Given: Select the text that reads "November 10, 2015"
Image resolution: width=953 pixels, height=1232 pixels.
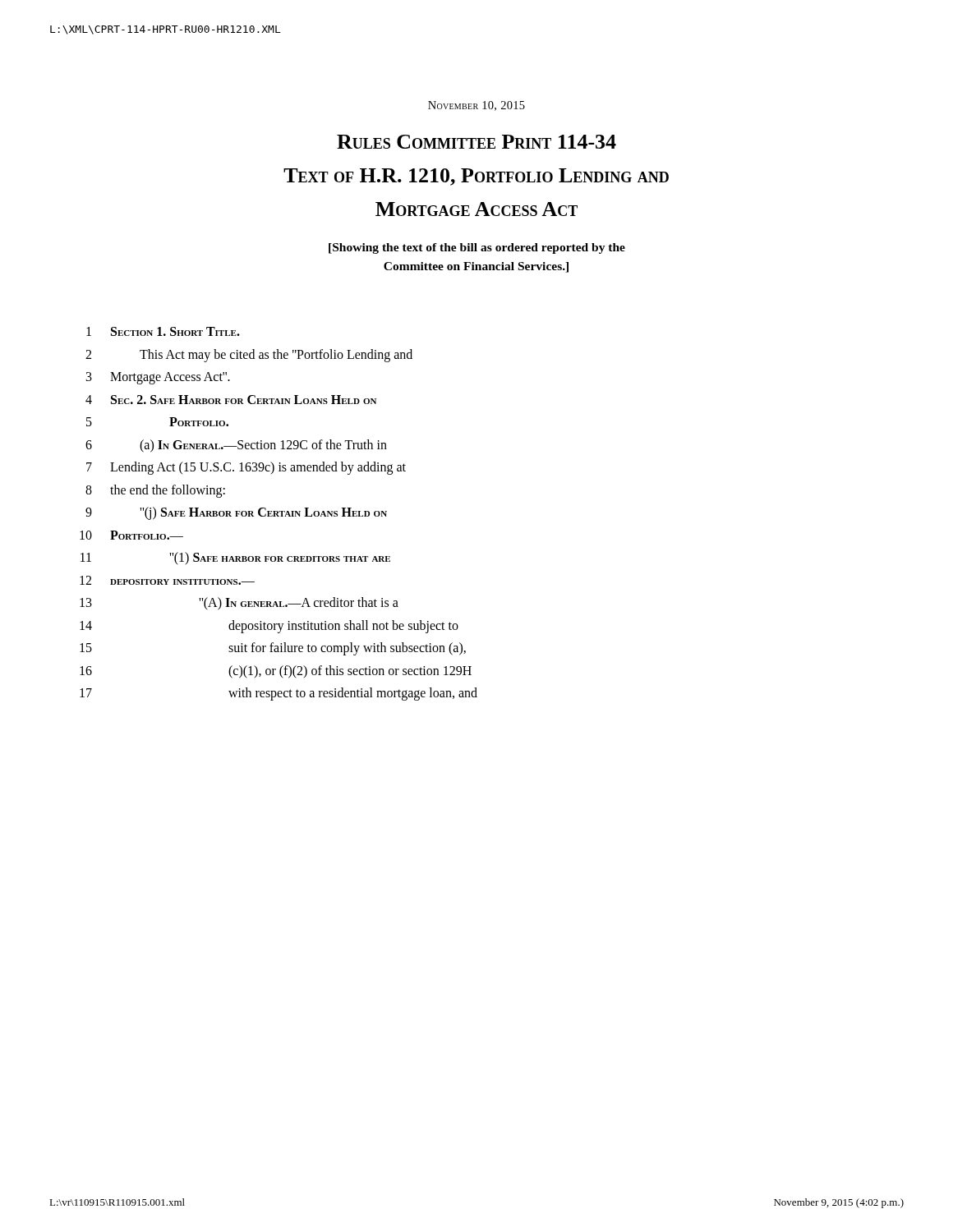Looking at the screenshot, I should [x=476, y=105].
